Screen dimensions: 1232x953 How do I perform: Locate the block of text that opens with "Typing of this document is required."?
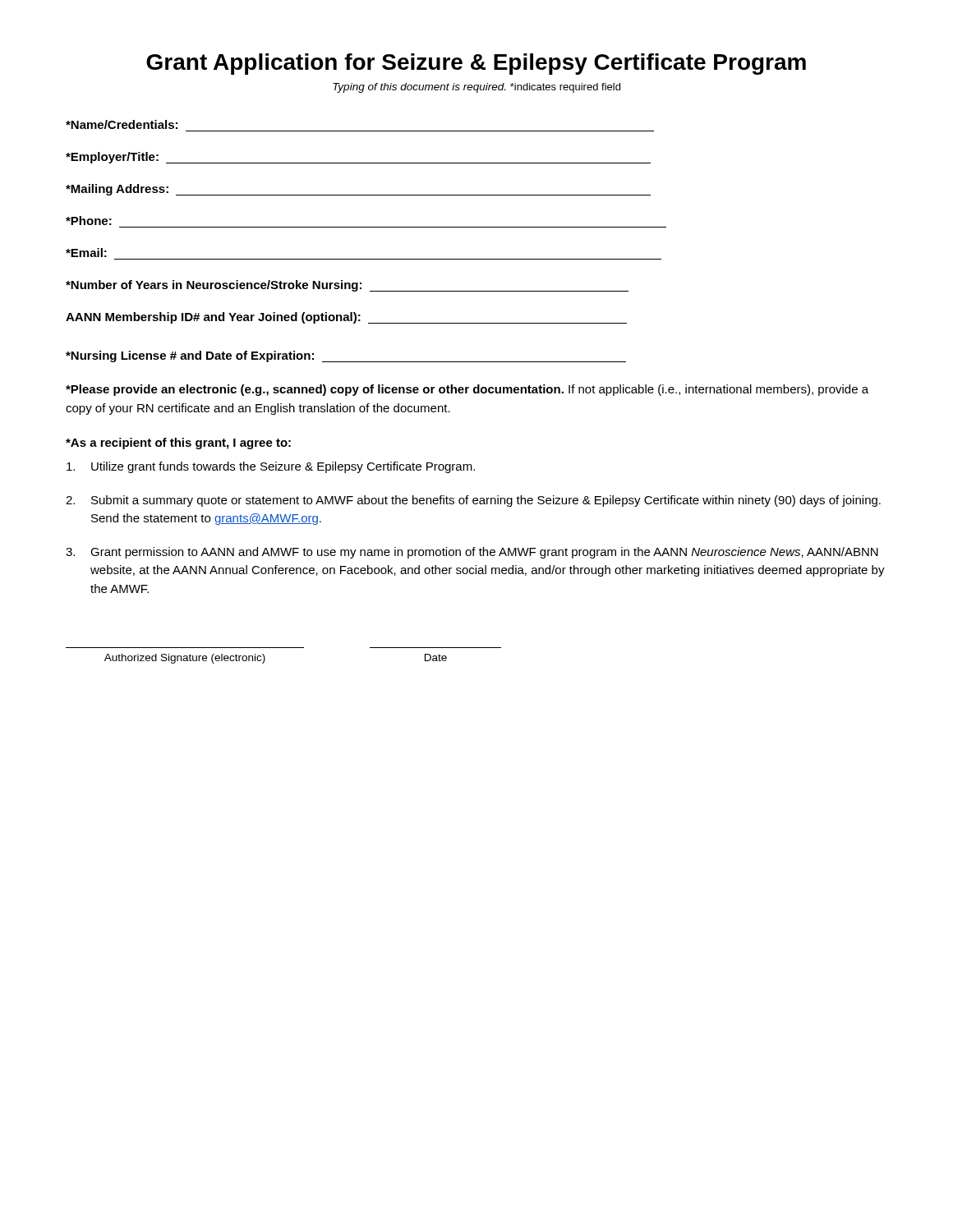[476, 87]
